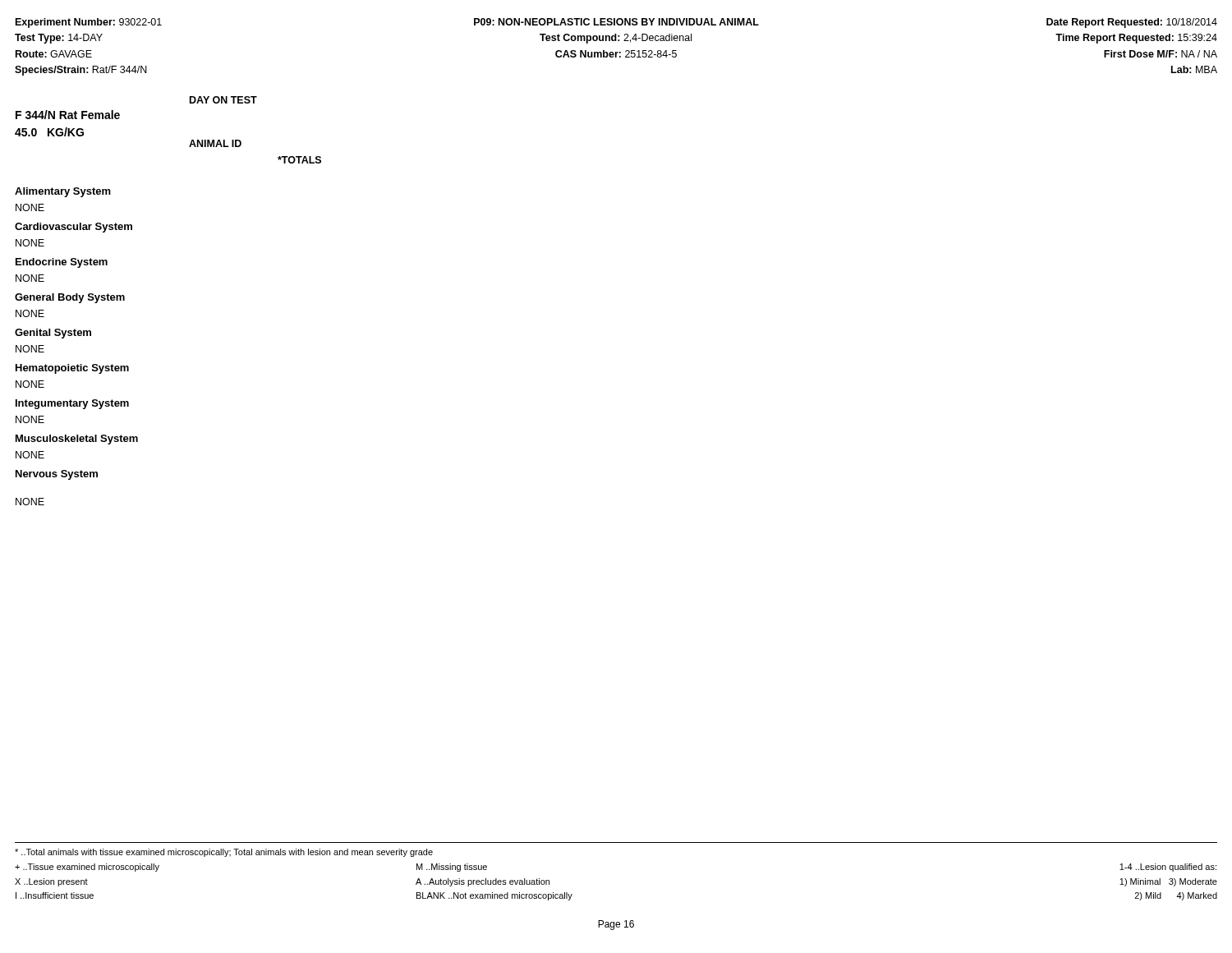The height and width of the screenshot is (953, 1232).
Task: Locate the section header that reads "Cardiovascular System"
Action: [74, 226]
